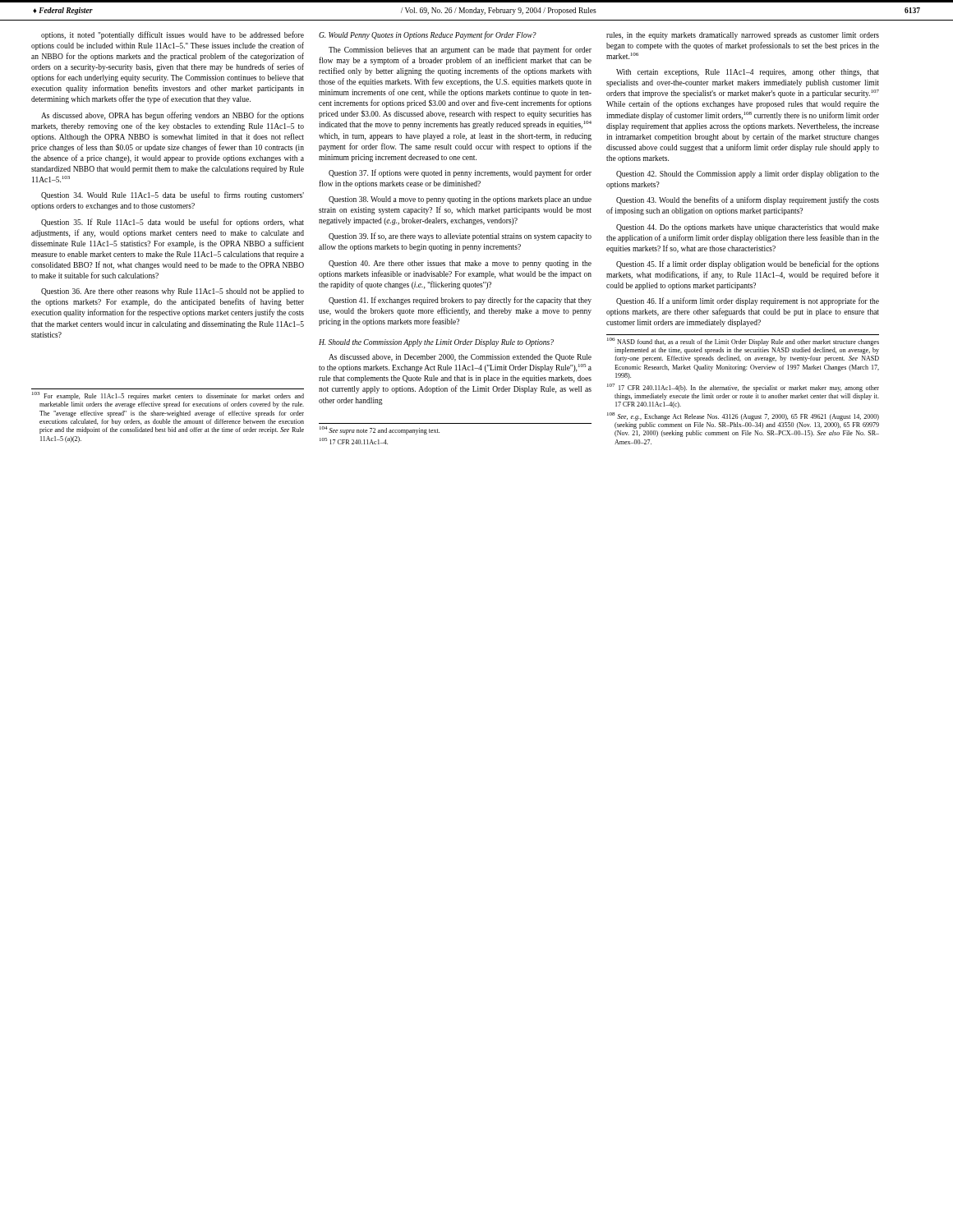
Task: Find the text block containing "Question 38. Would a move to penny"
Action: tap(455, 211)
